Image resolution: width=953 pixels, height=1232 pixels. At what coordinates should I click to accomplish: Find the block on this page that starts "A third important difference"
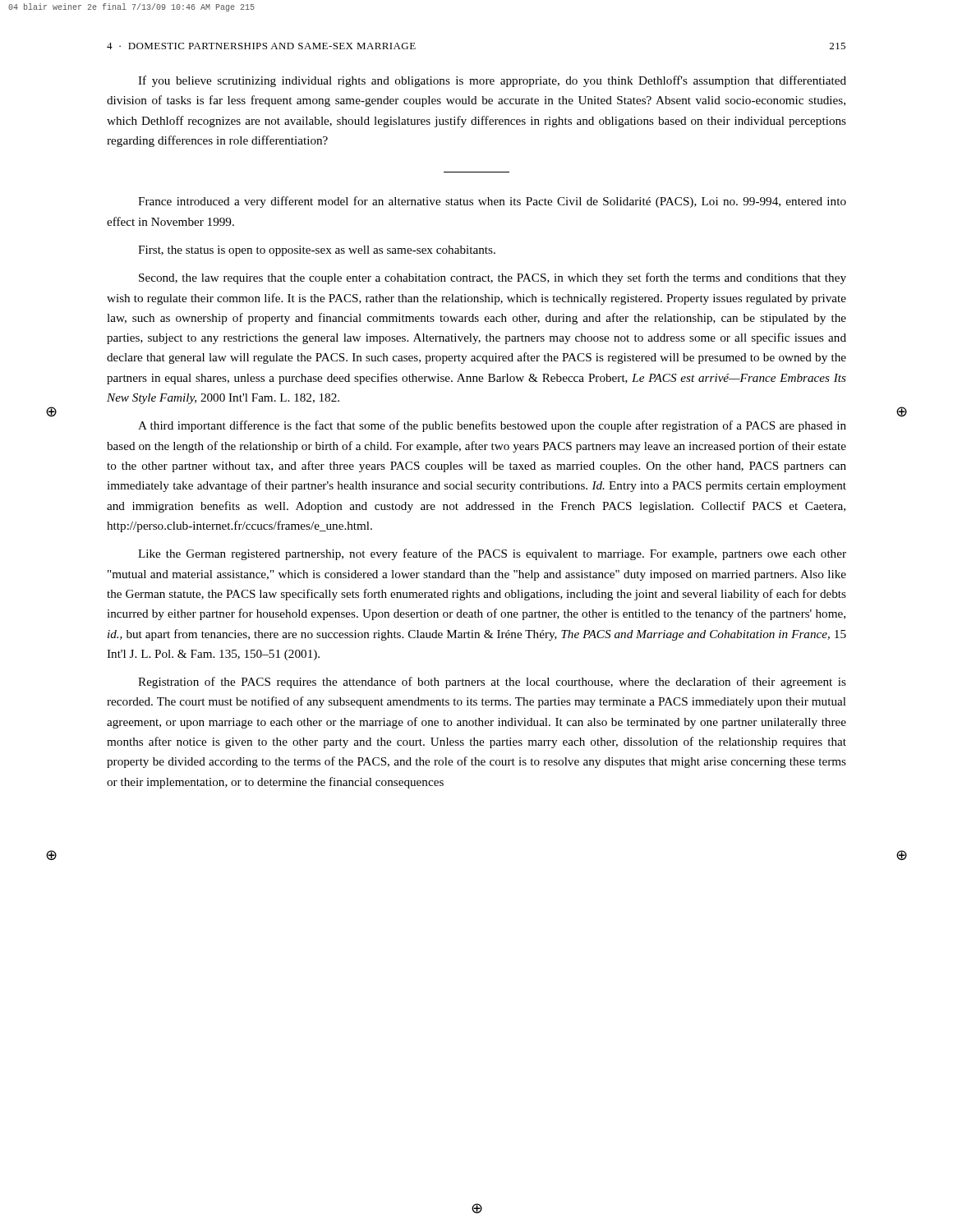(476, 476)
